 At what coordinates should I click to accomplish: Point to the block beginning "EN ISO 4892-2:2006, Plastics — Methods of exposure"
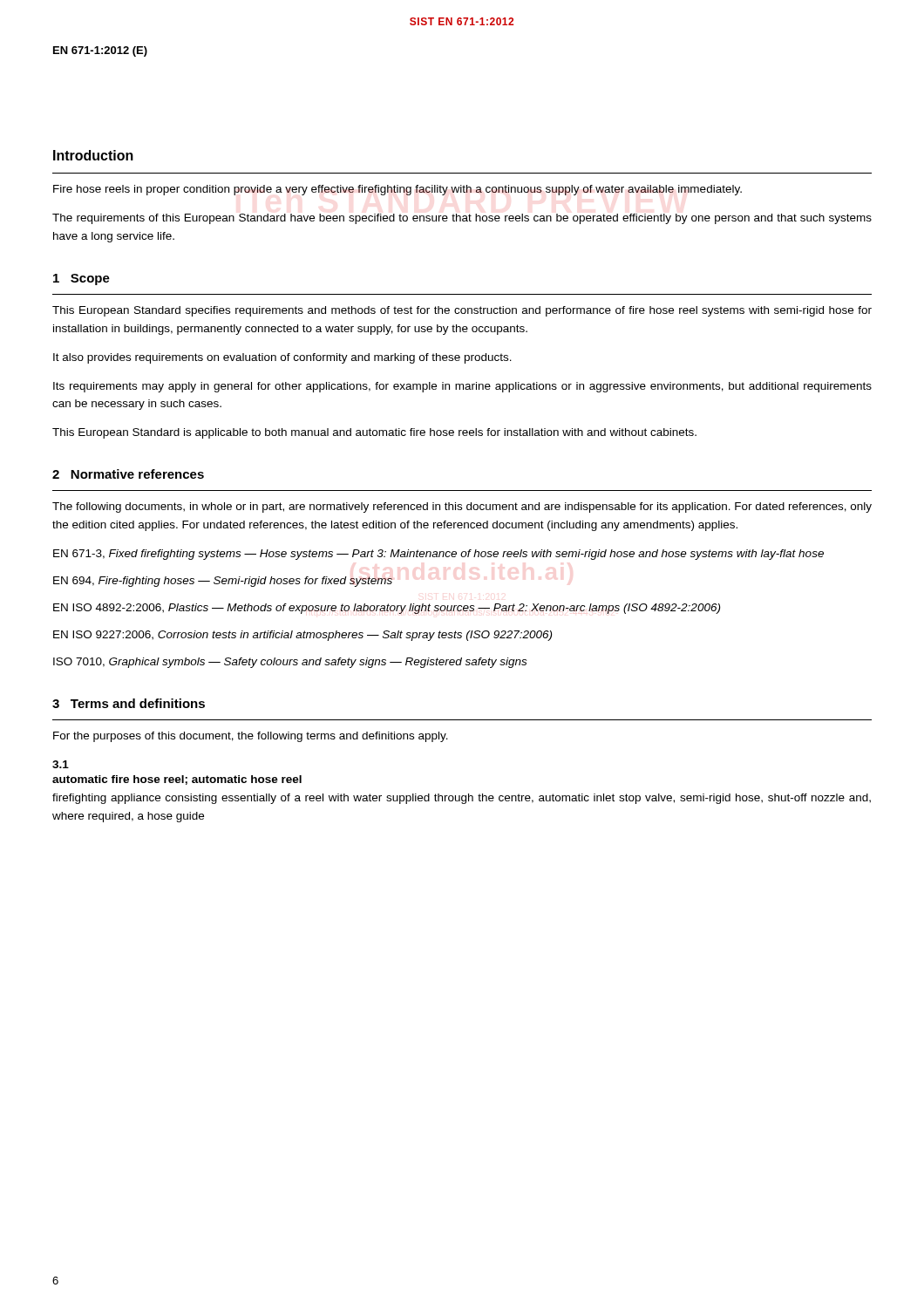[387, 607]
